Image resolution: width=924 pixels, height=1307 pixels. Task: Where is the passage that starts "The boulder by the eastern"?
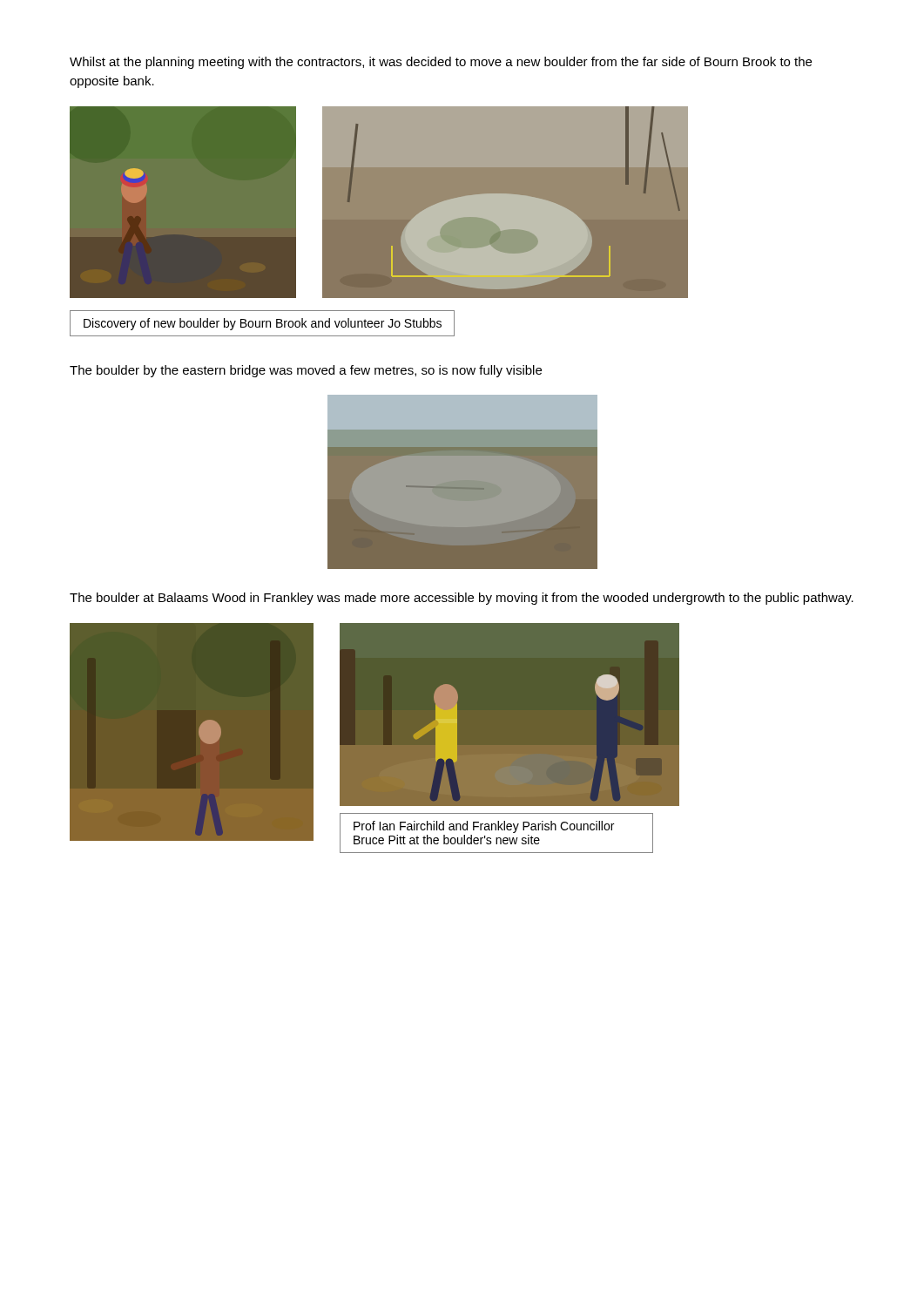point(306,369)
